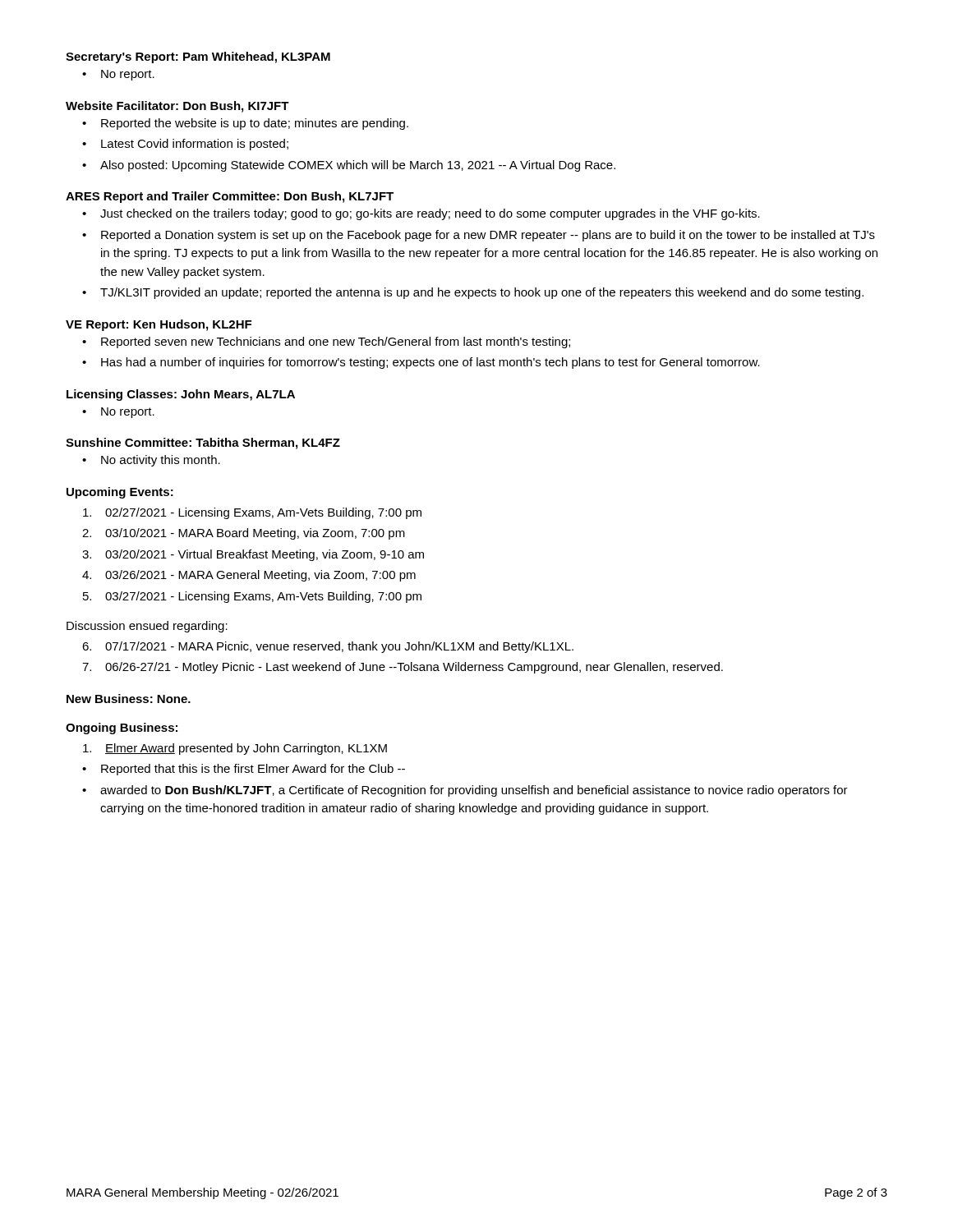The height and width of the screenshot is (1232, 953).
Task: Click on the text block starting "• Latest Covid information is"
Action: [185, 145]
